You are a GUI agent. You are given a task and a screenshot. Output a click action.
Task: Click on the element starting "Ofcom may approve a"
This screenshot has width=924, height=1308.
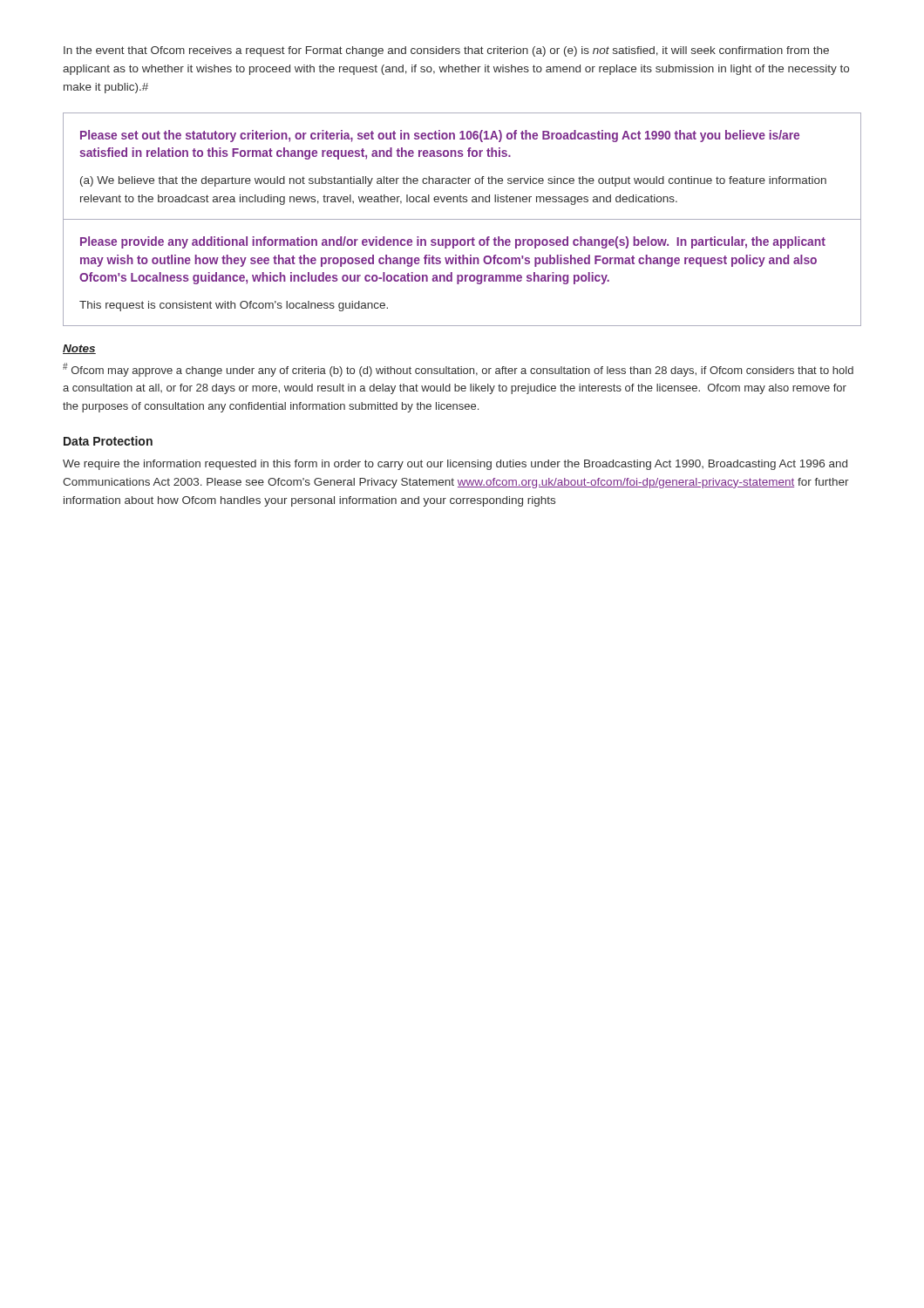tap(458, 387)
